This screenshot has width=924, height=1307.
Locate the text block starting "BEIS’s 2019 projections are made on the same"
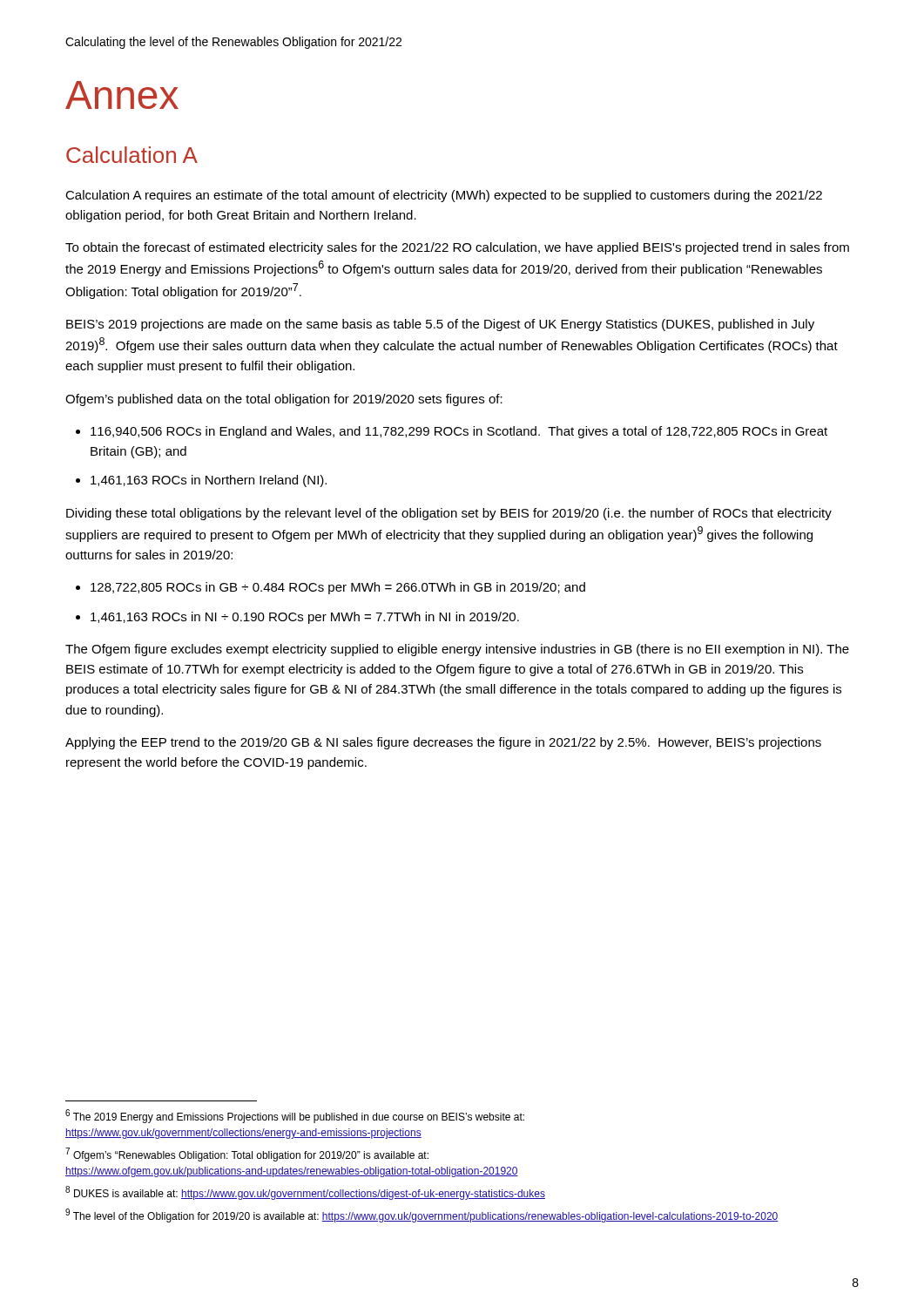point(451,345)
